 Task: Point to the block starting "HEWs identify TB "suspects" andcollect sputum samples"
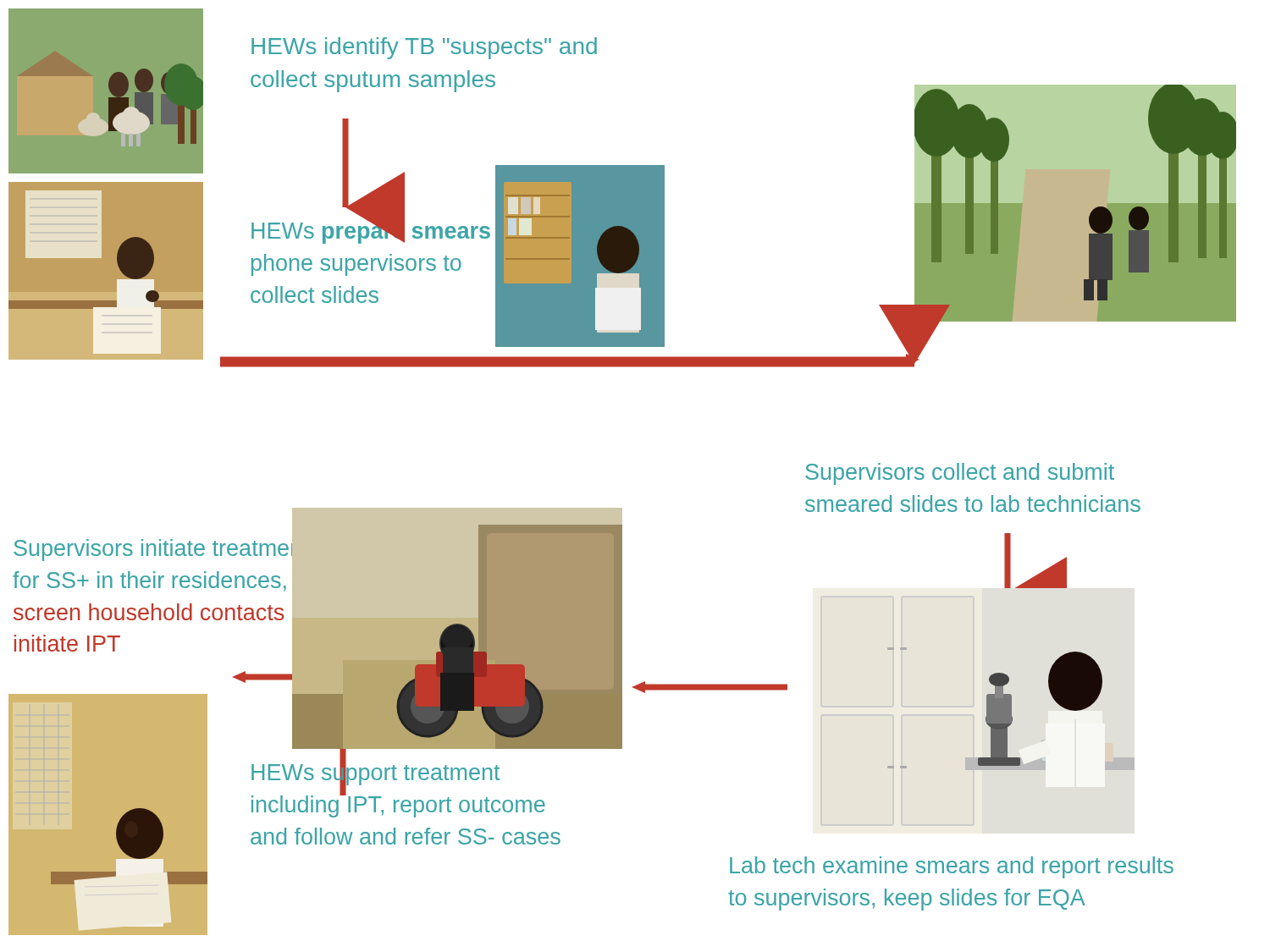tap(424, 63)
